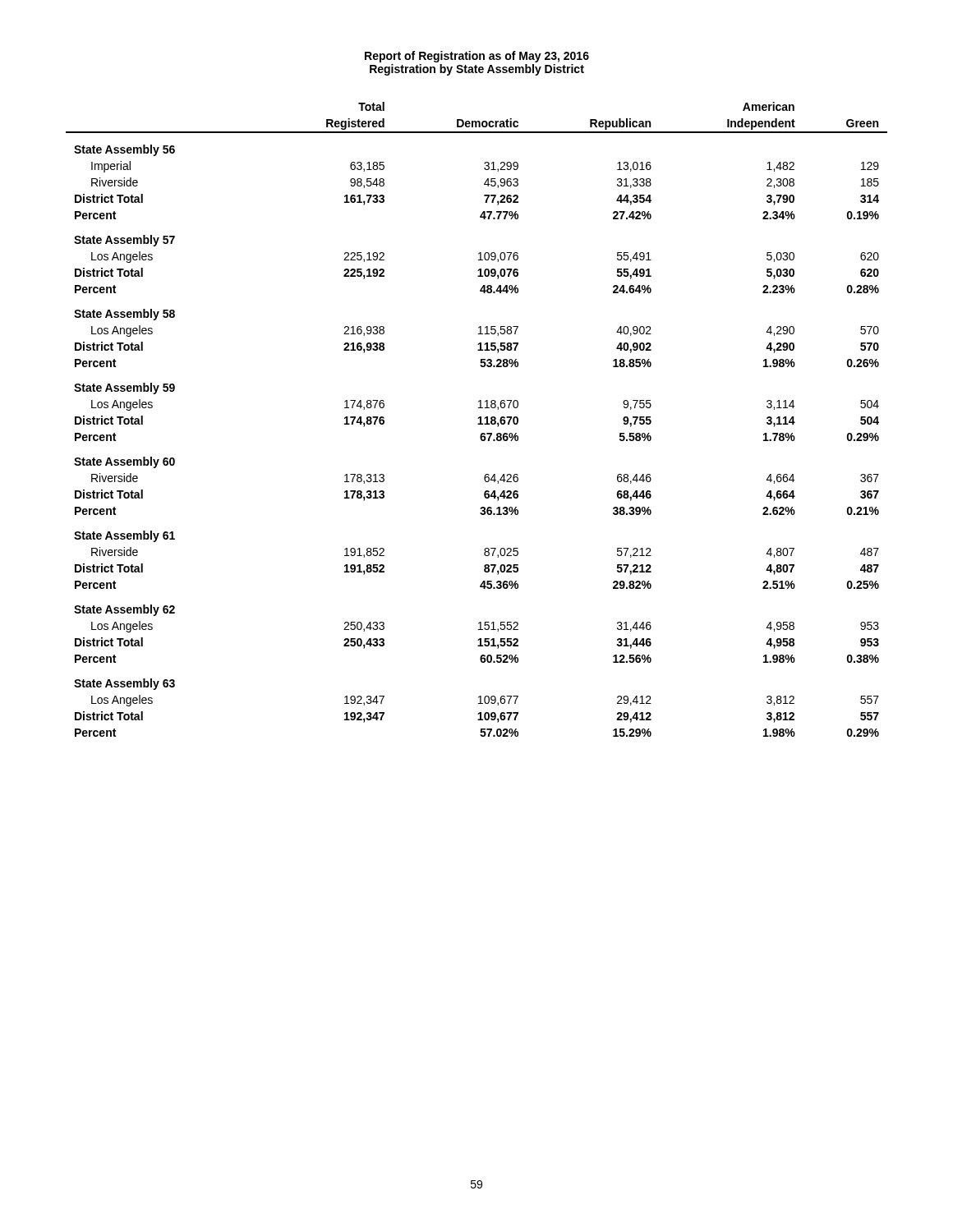Screen dimensions: 1232x953
Task: Click on the table containing "State Assembly 59"
Action: click(x=476, y=420)
